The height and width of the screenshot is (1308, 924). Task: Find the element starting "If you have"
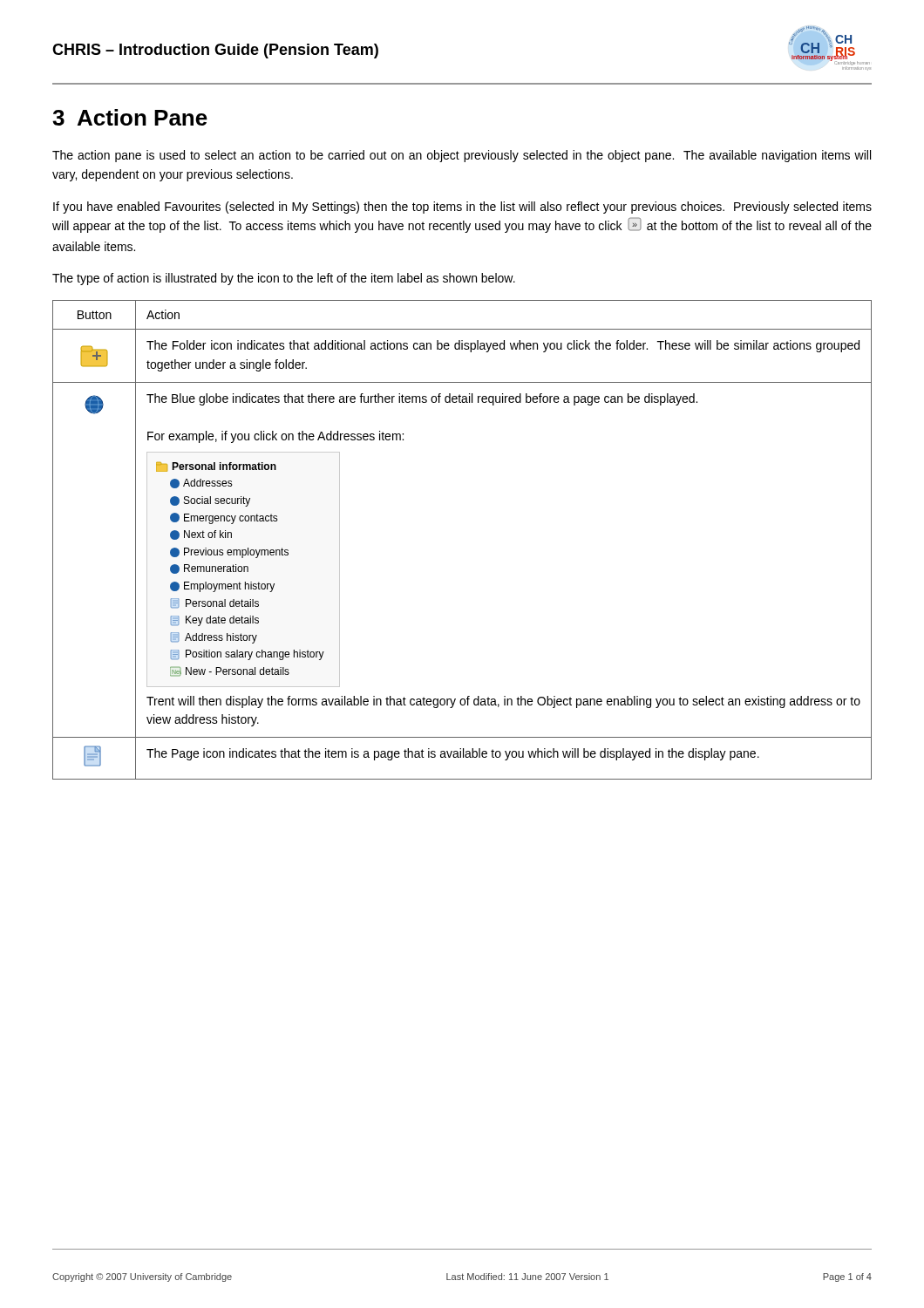pyautogui.click(x=462, y=226)
